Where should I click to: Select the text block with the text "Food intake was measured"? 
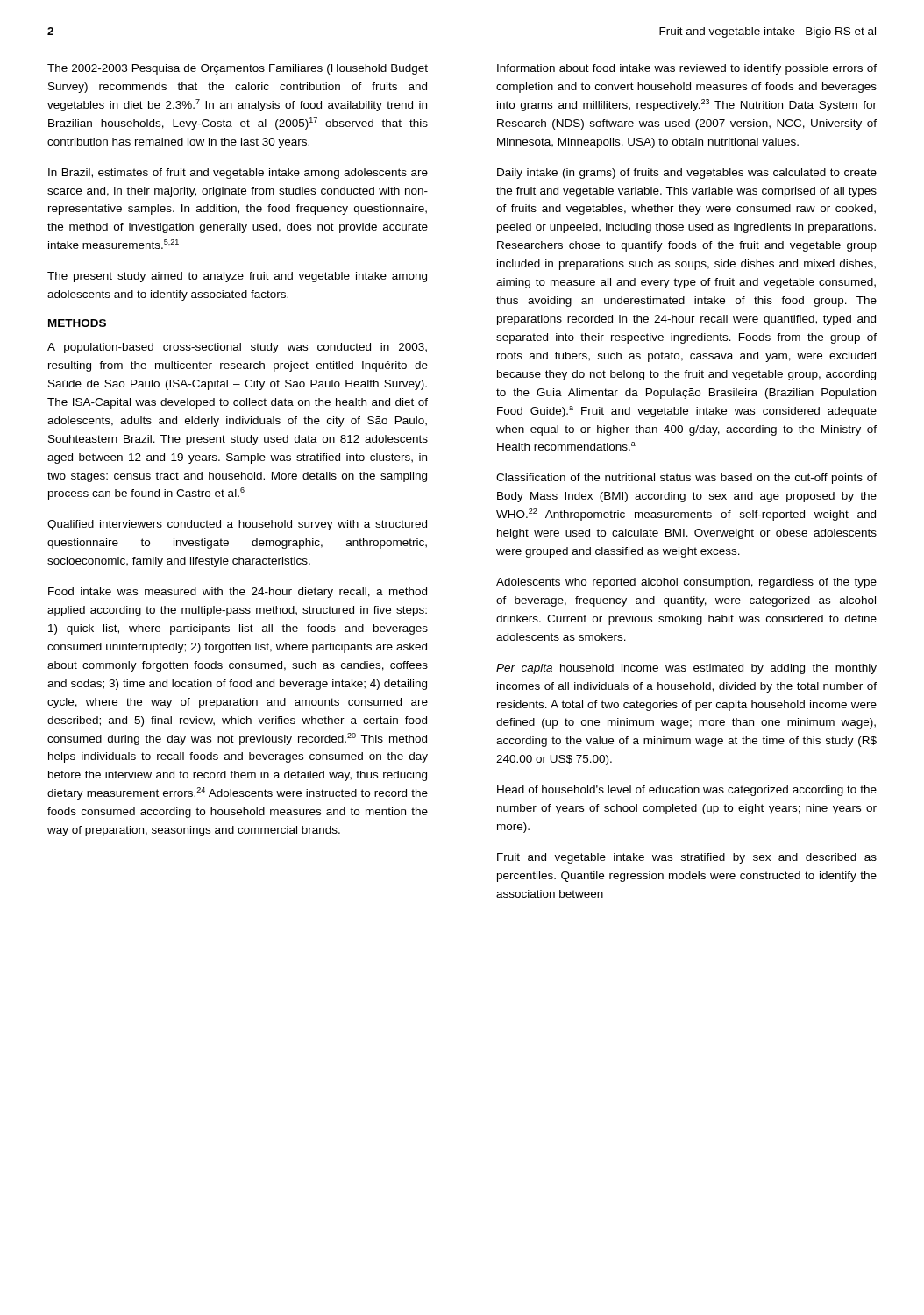coord(238,711)
